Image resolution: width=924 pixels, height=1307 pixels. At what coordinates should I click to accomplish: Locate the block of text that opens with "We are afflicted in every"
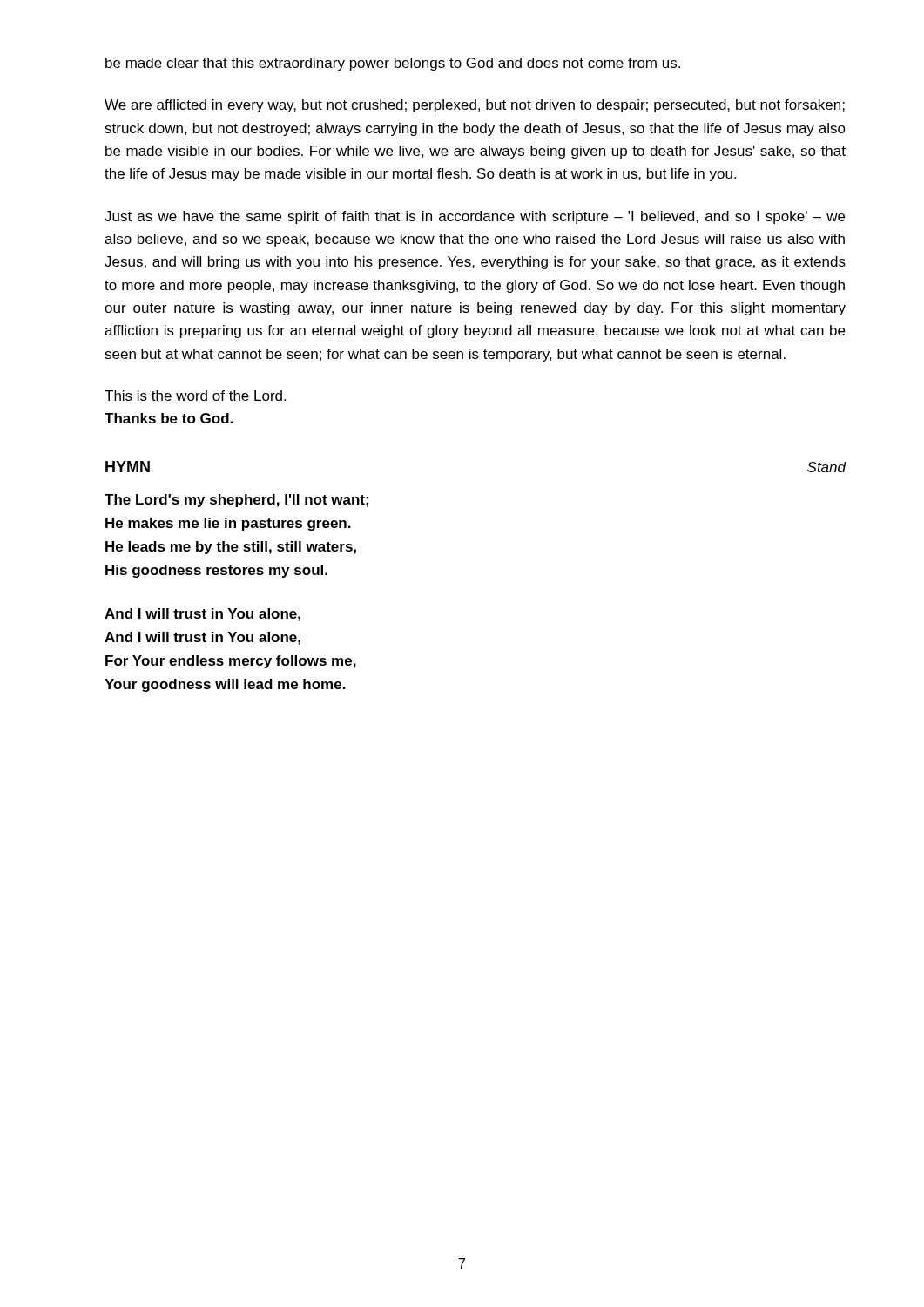(x=475, y=140)
